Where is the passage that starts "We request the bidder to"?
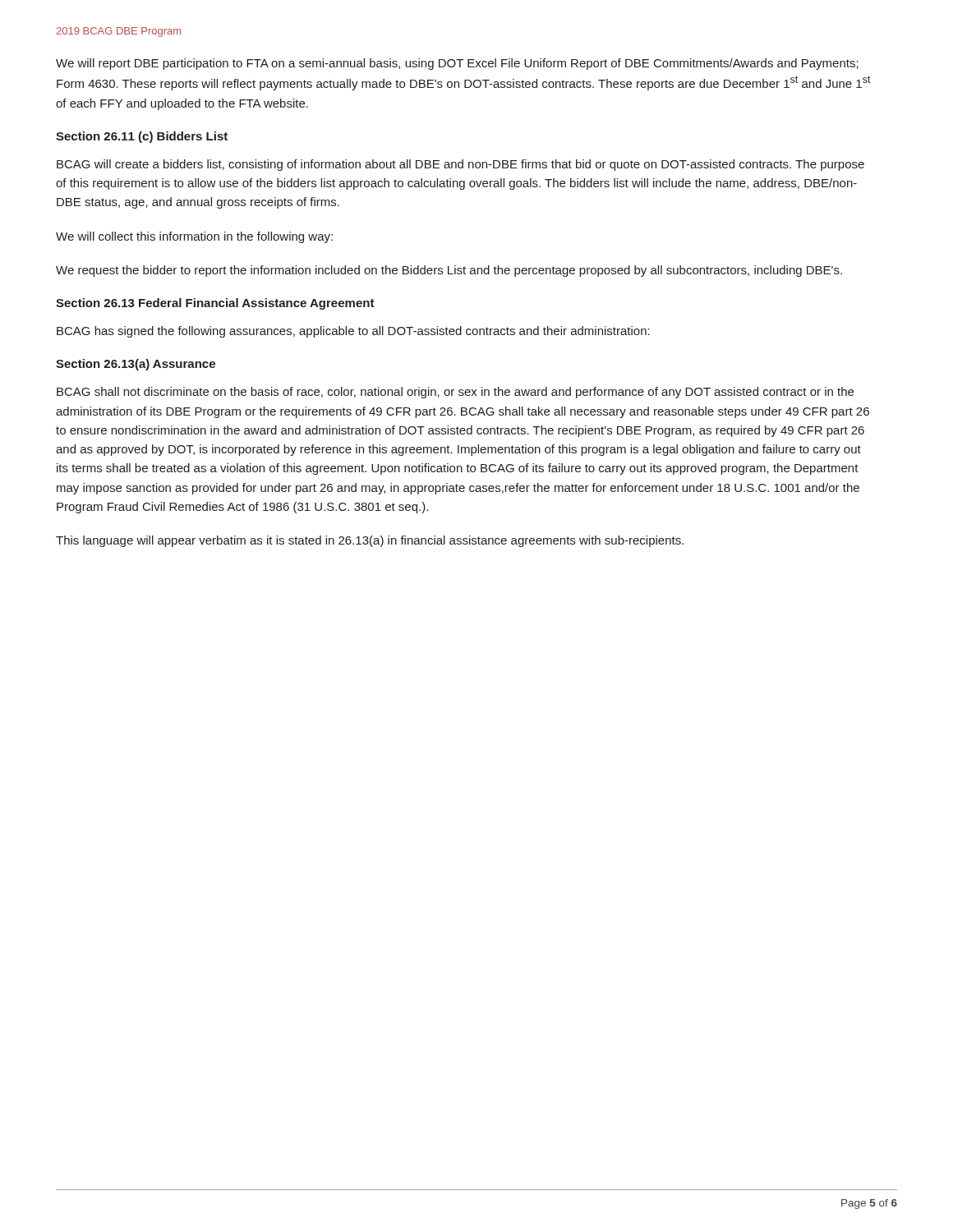The height and width of the screenshot is (1232, 953). click(449, 270)
